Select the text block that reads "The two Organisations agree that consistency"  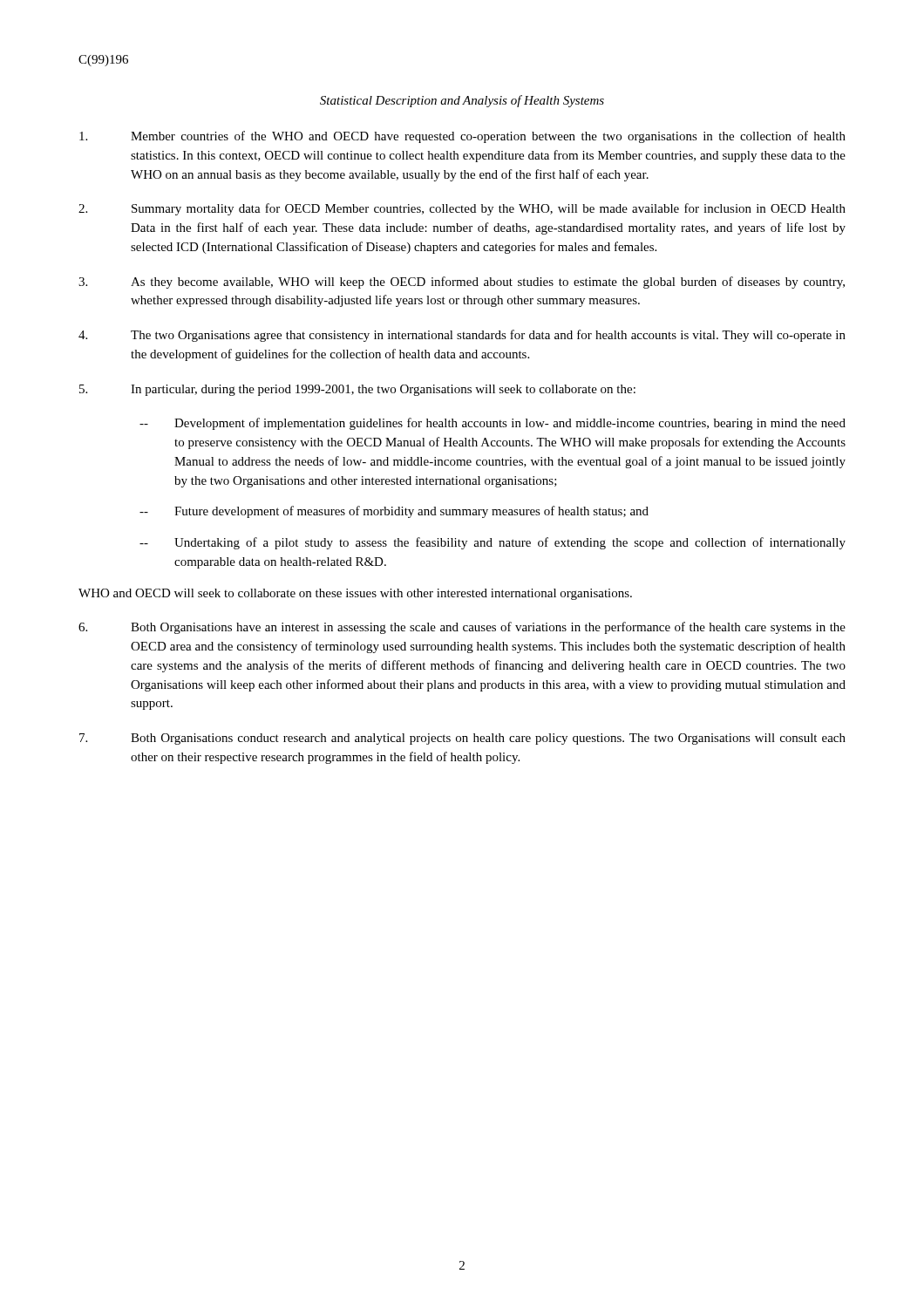tap(462, 345)
